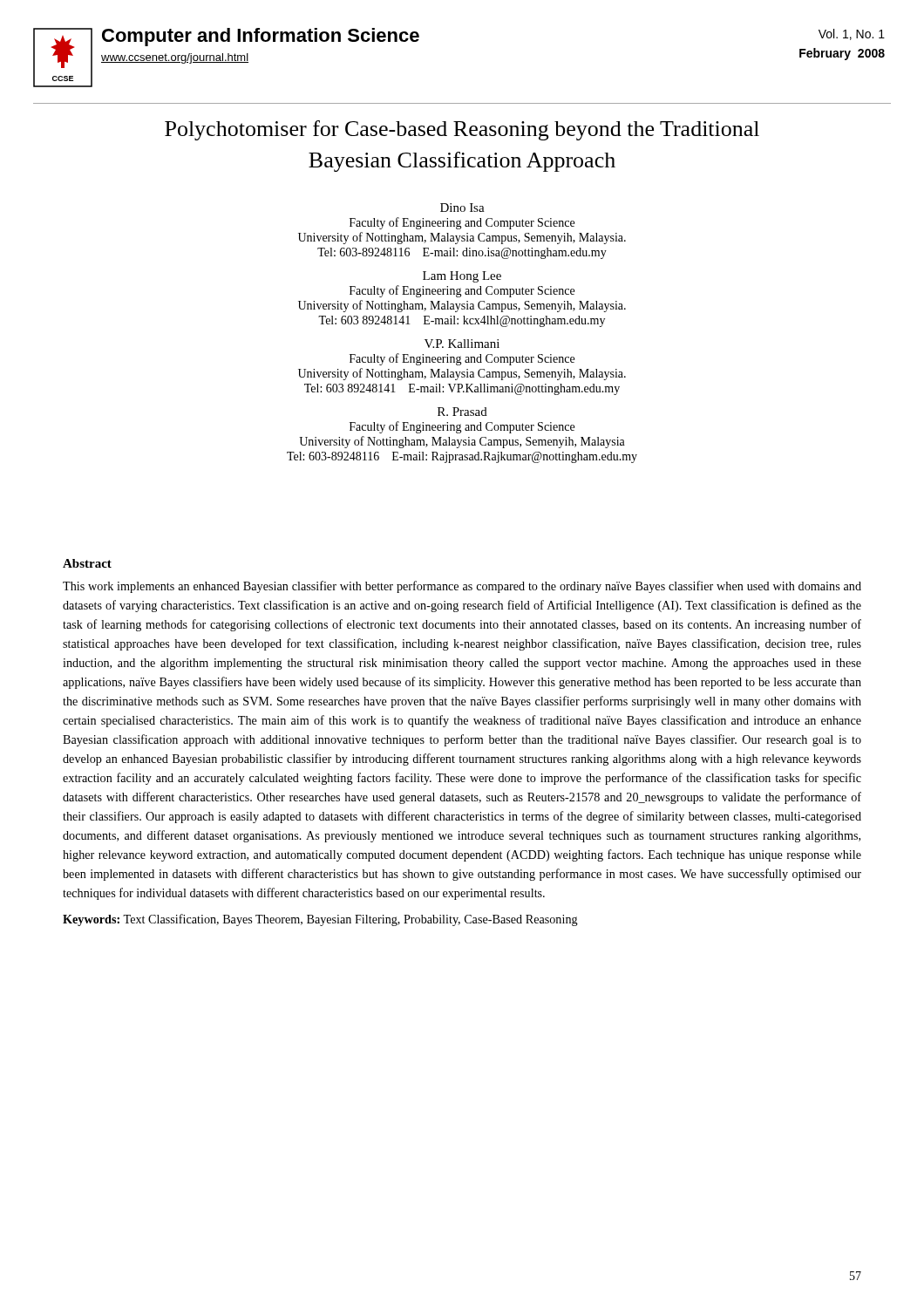Find a section header
This screenshot has width=924, height=1308.
coord(87,563)
